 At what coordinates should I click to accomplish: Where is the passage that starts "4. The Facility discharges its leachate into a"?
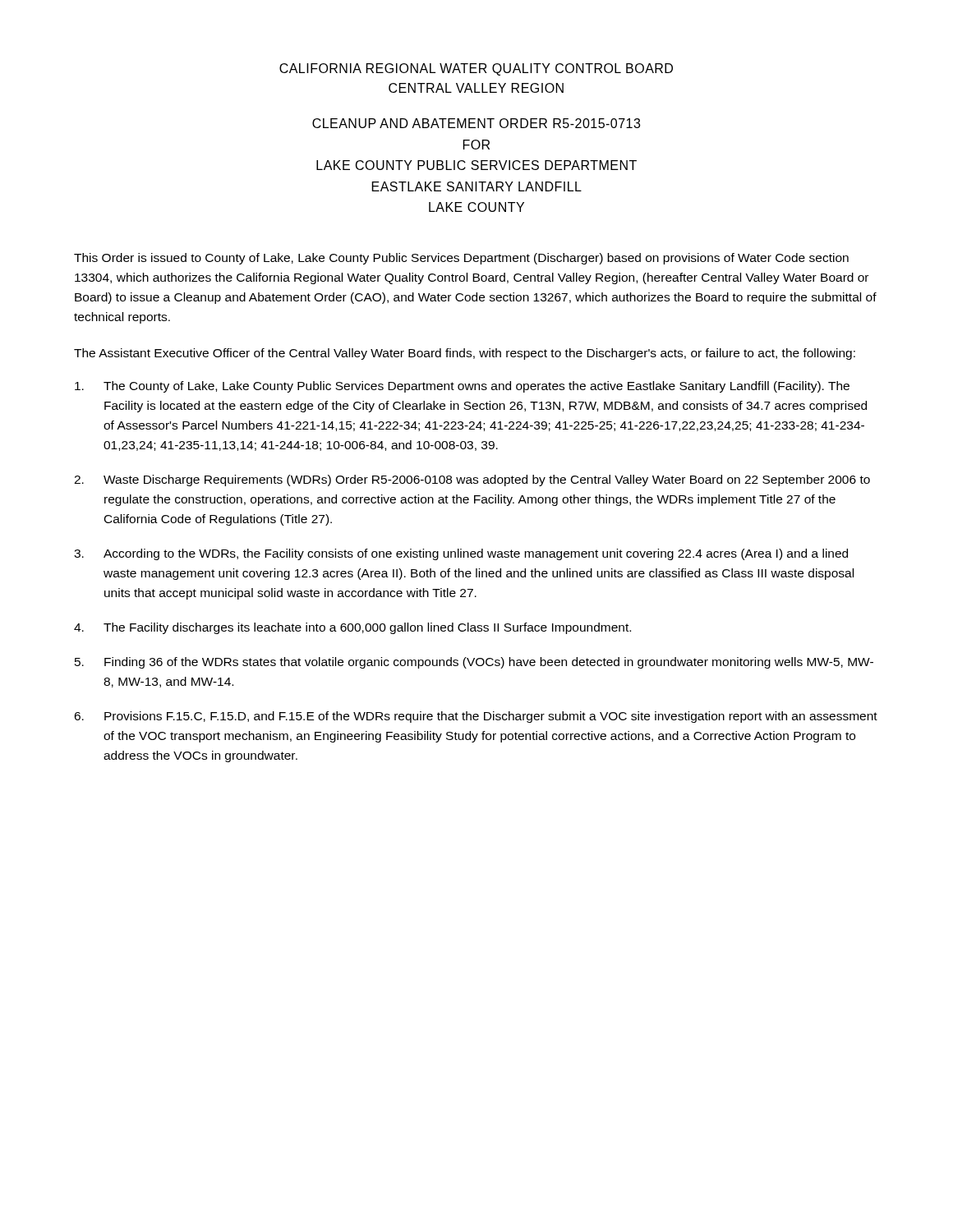coord(476,628)
